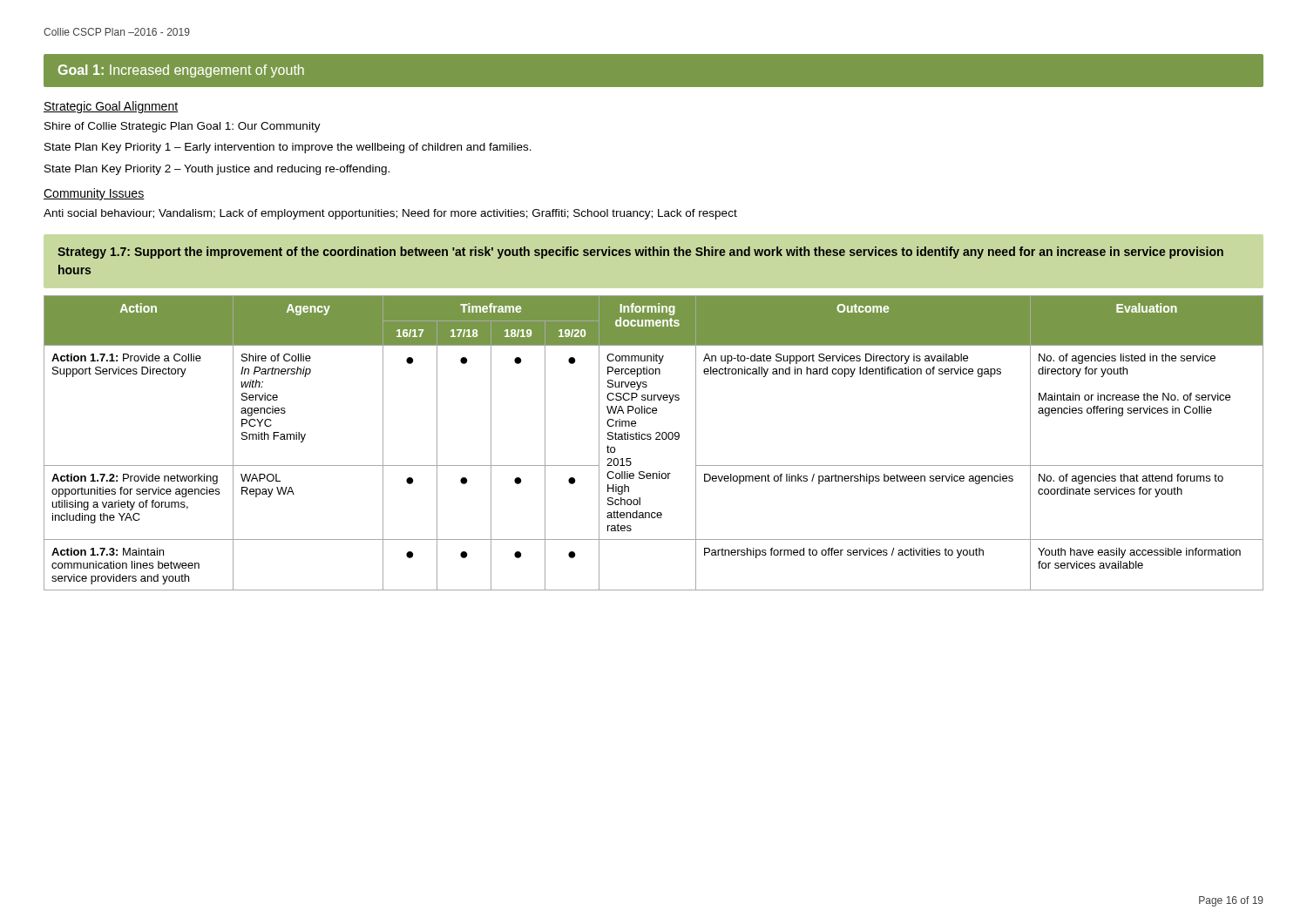Select the region starting "State Plan Key Priority 1 – Early"

(x=288, y=147)
